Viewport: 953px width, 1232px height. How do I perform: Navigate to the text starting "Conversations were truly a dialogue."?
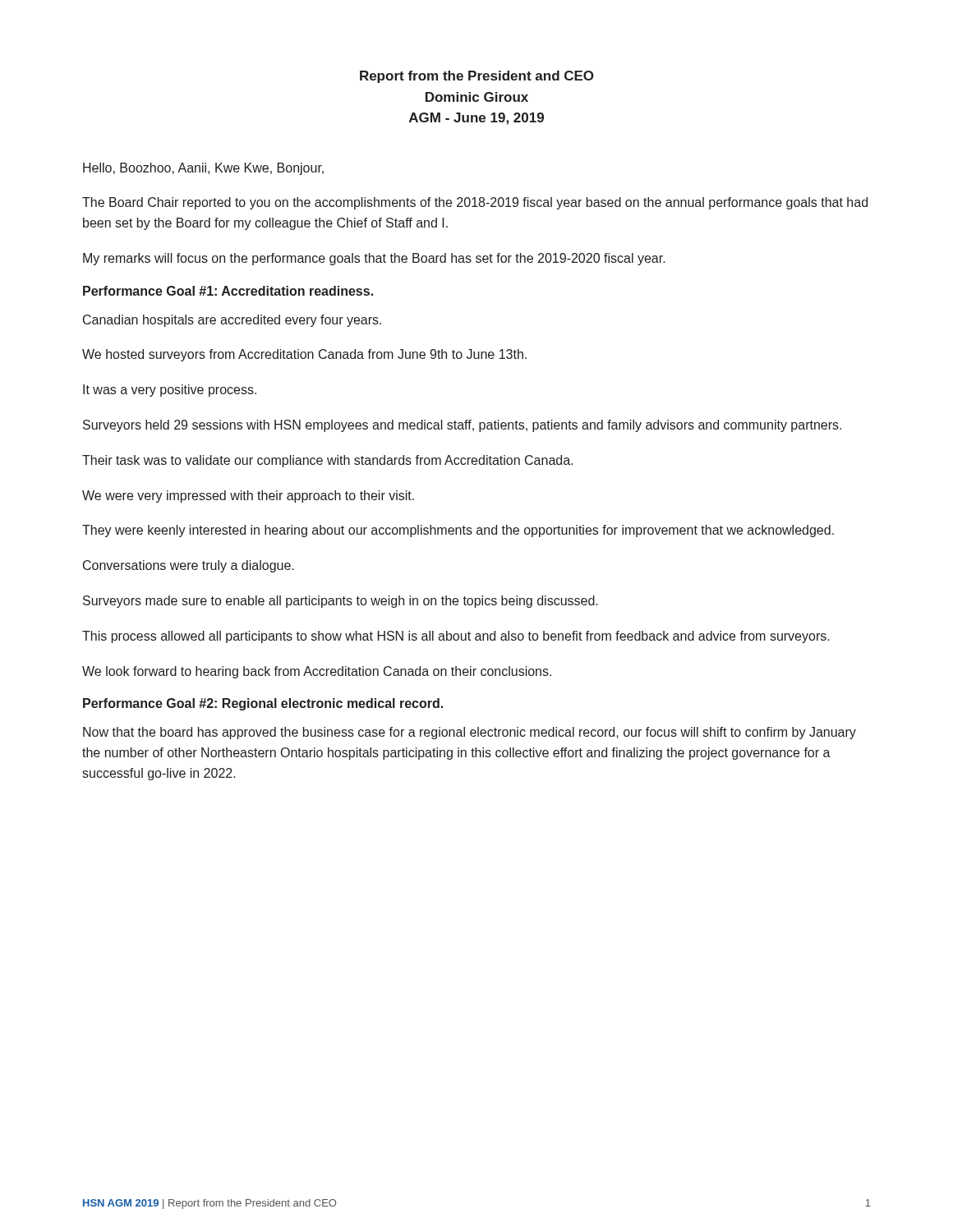click(x=188, y=566)
